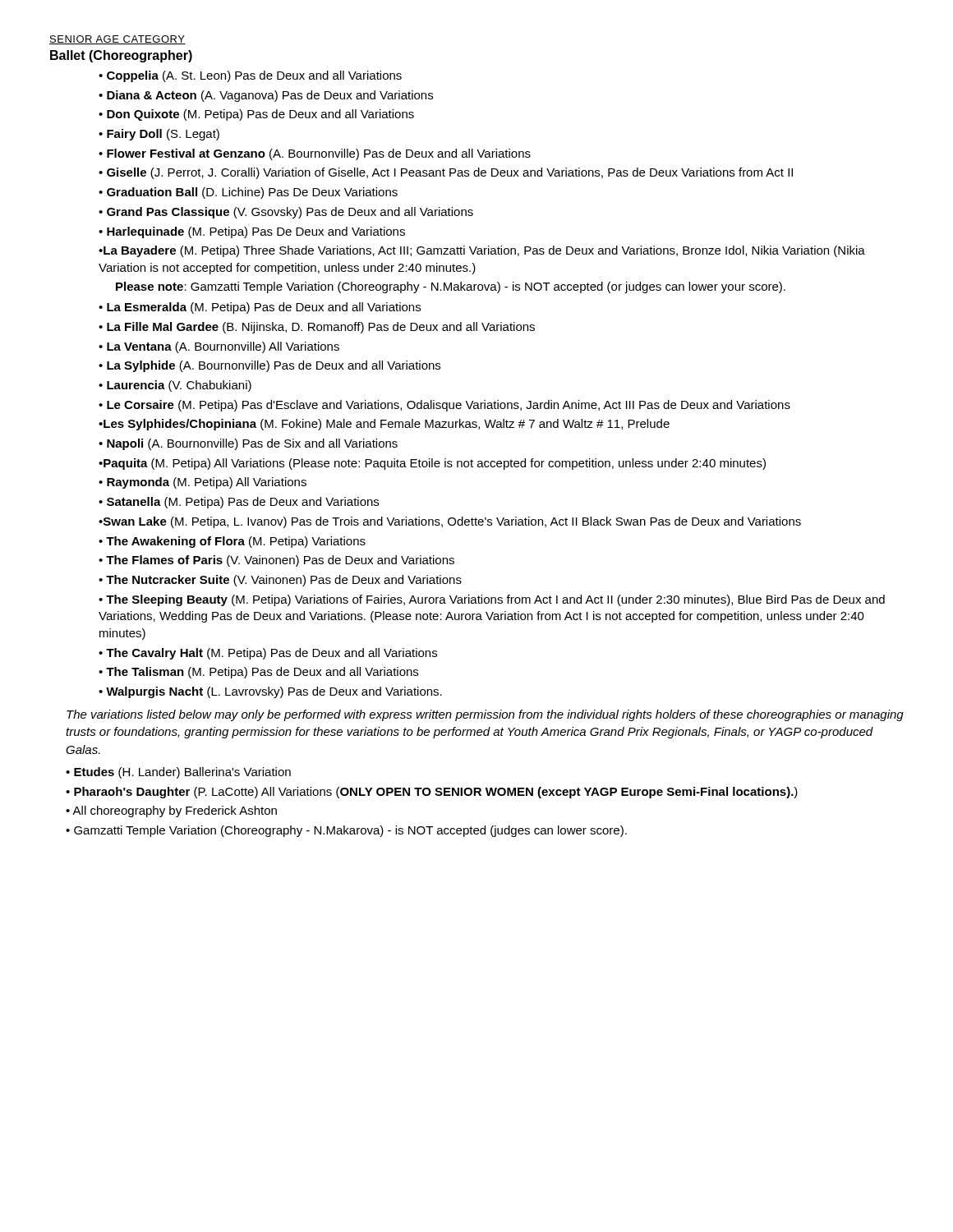
Task: Locate the list item that says "• The Cavalry Halt (M. Petipa) Pas"
Action: [x=268, y=652]
